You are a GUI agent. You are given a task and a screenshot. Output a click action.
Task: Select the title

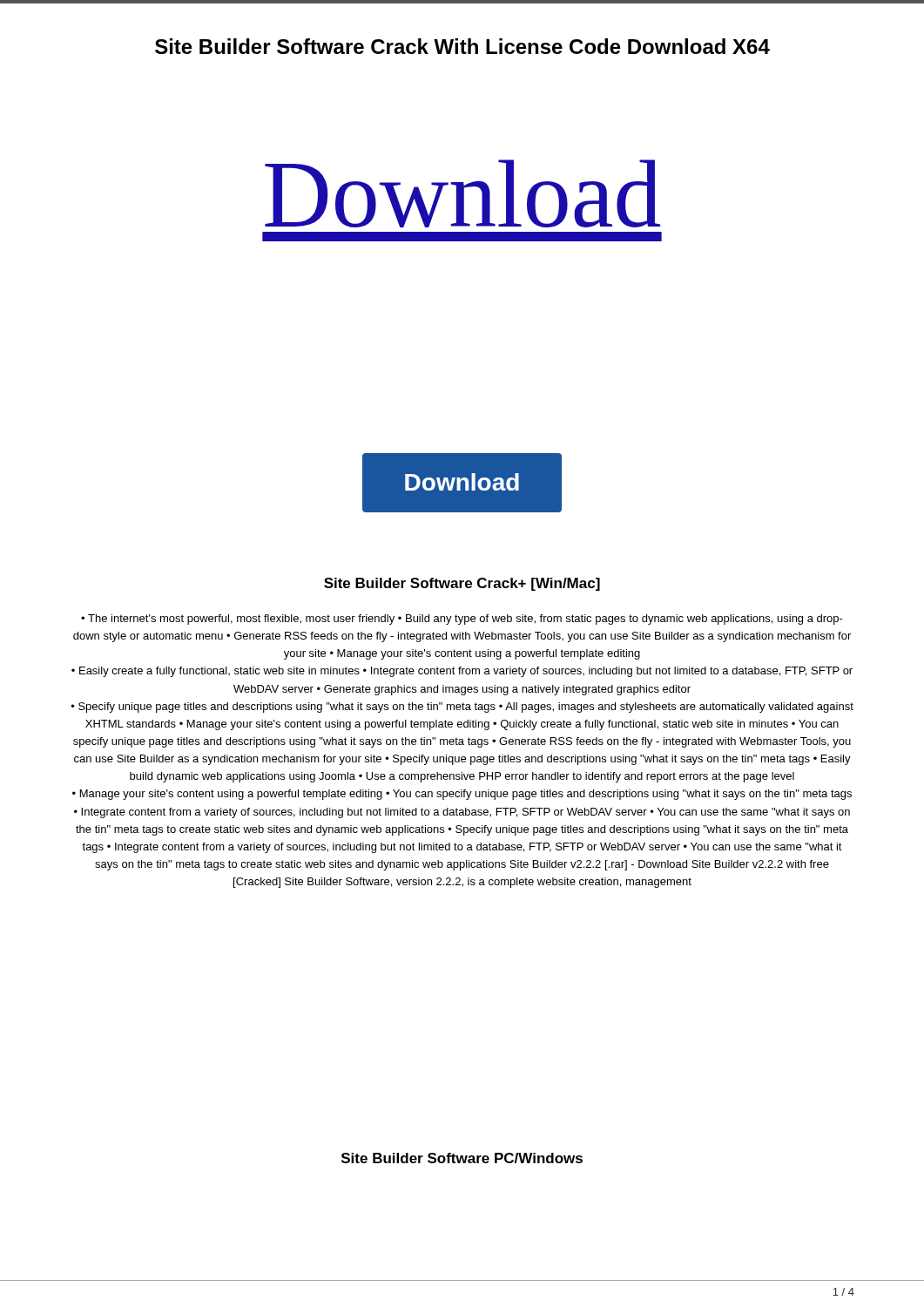point(462,47)
